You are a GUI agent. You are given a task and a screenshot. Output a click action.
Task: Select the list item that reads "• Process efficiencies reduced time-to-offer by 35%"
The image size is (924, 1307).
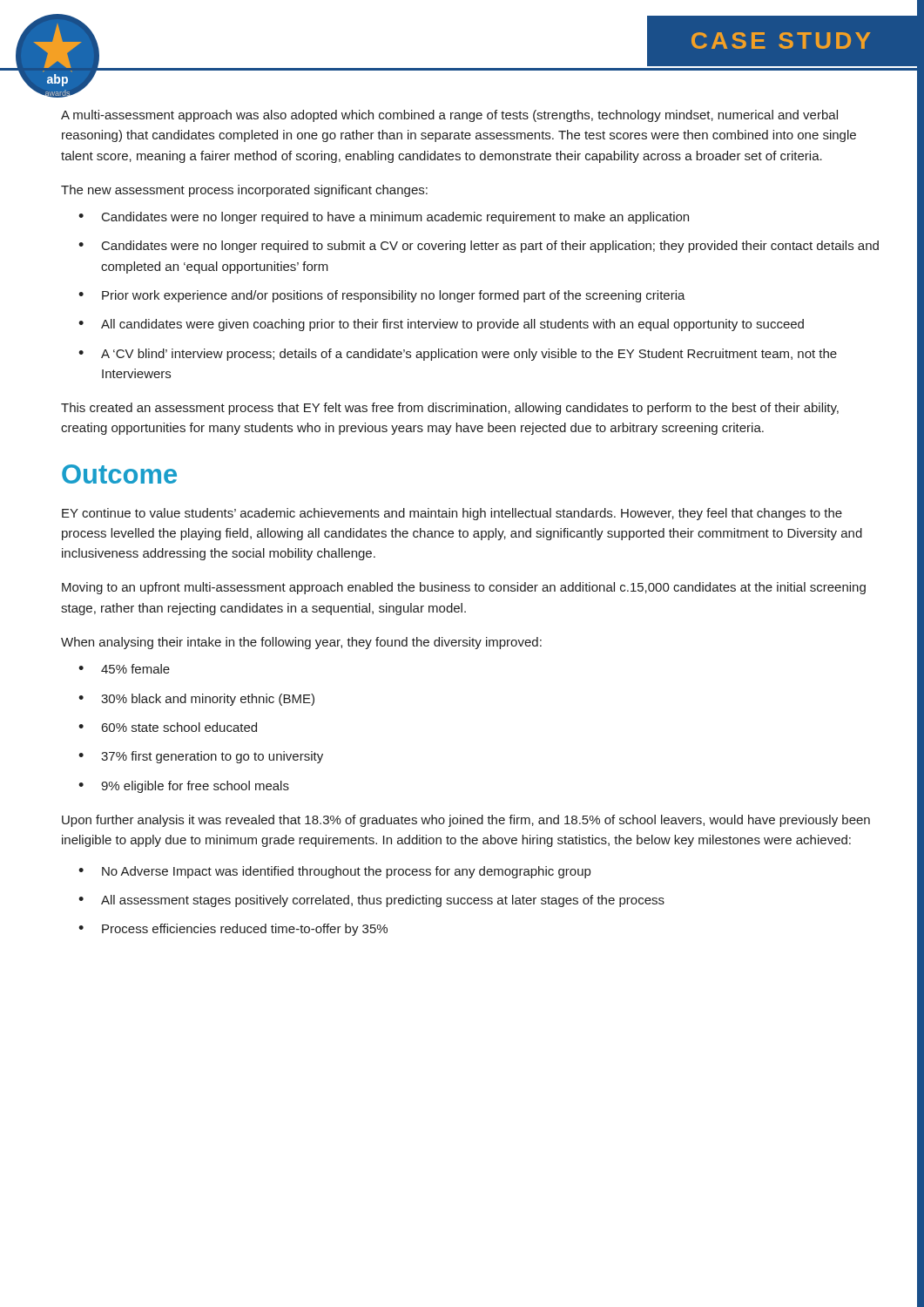[x=233, y=929]
